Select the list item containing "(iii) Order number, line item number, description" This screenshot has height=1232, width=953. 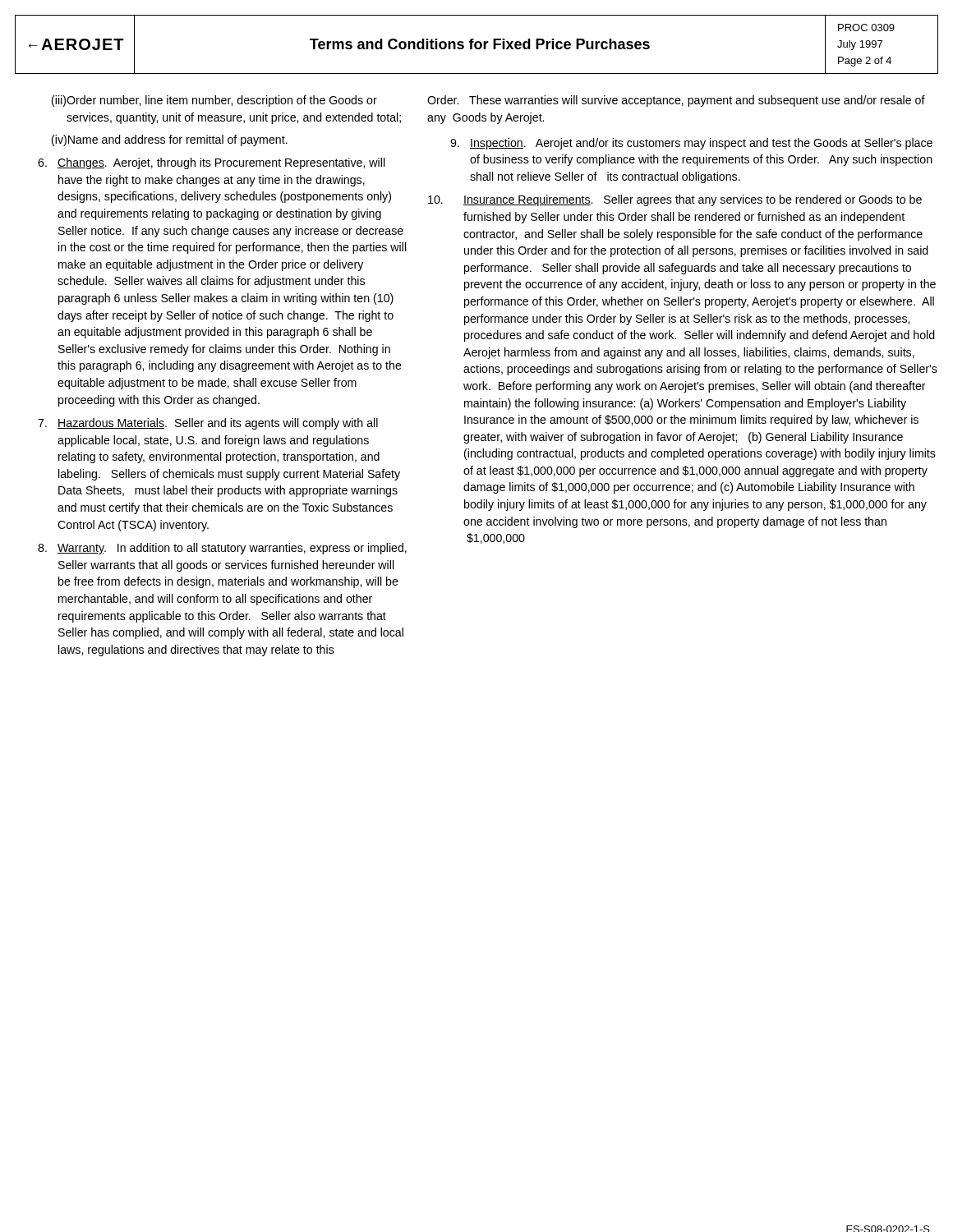coord(212,109)
